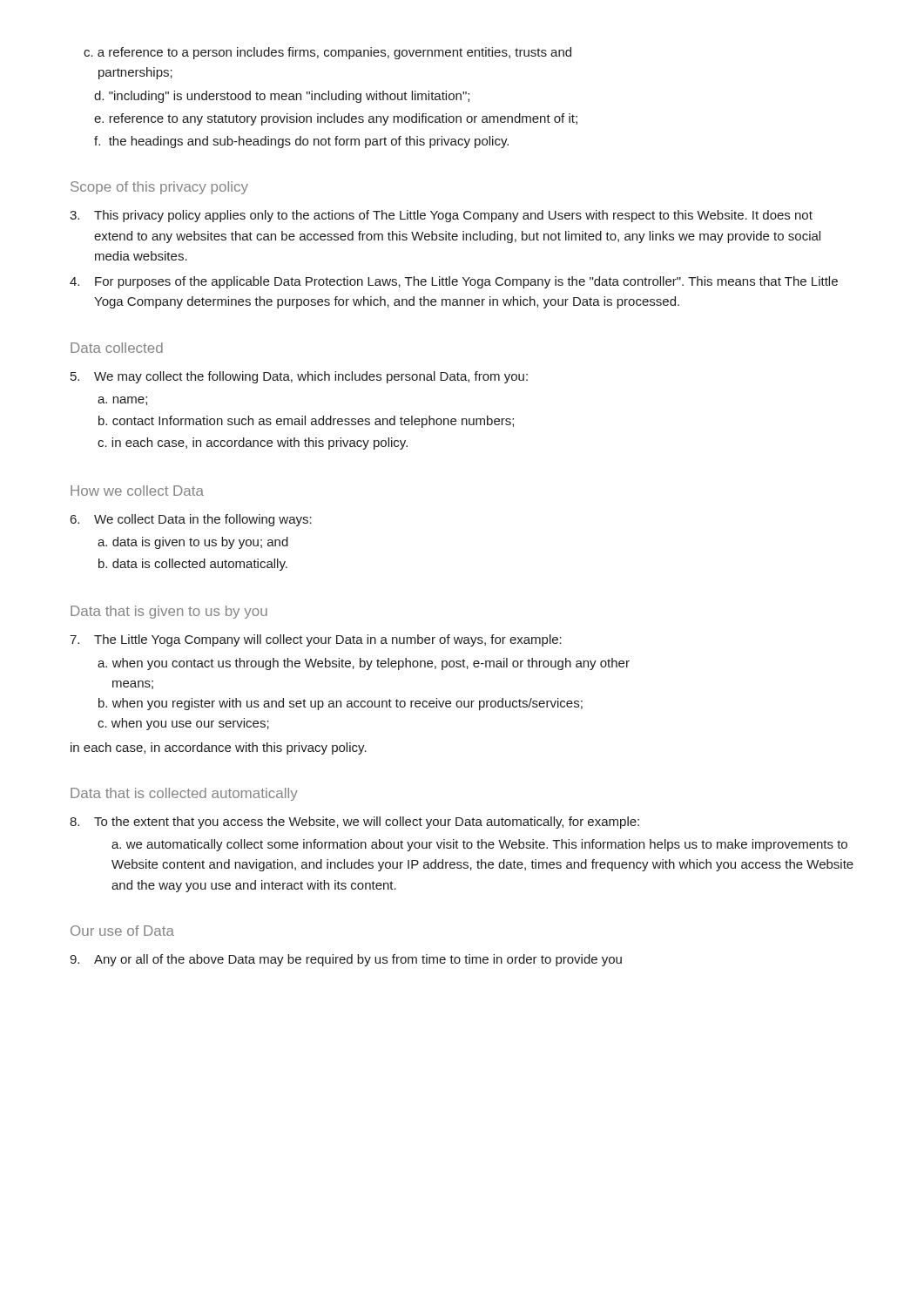Locate the section header that opens with "Scope of this"
The height and width of the screenshot is (1307, 924).
[159, 187]
